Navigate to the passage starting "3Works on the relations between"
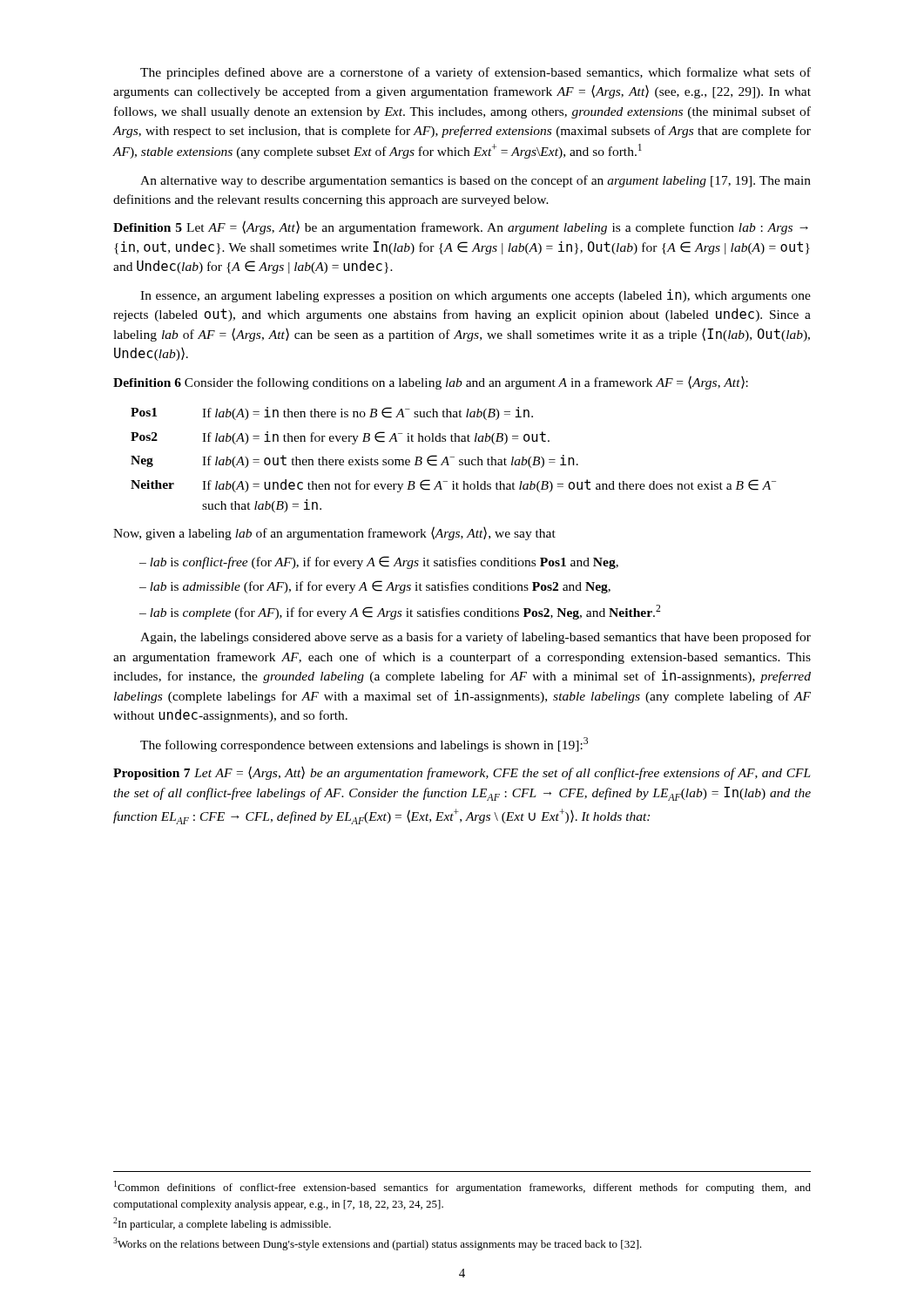The height and width of the screenshot is (1307, 924). 462,1244
